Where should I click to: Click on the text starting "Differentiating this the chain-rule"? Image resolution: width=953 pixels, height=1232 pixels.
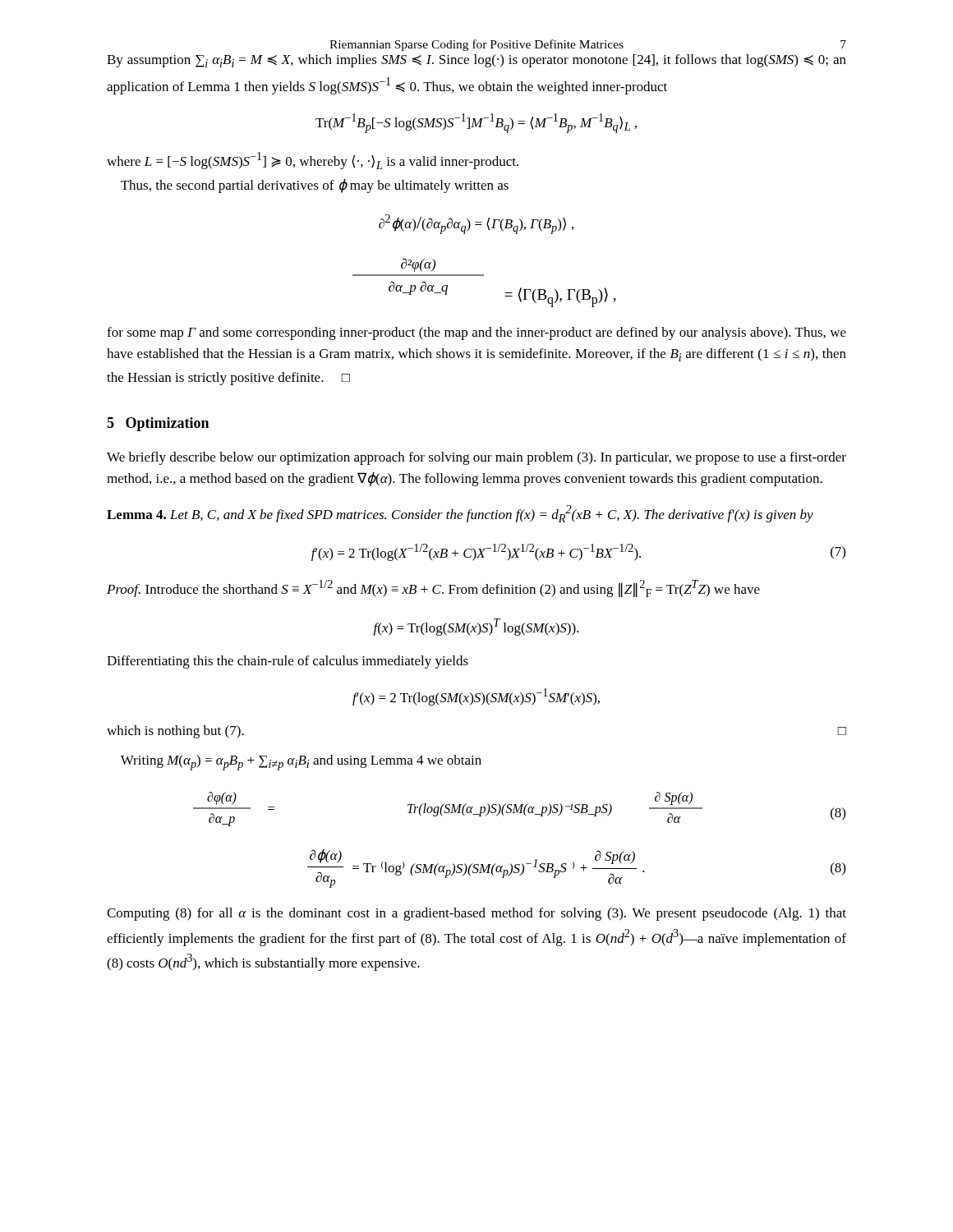[476, 662]
